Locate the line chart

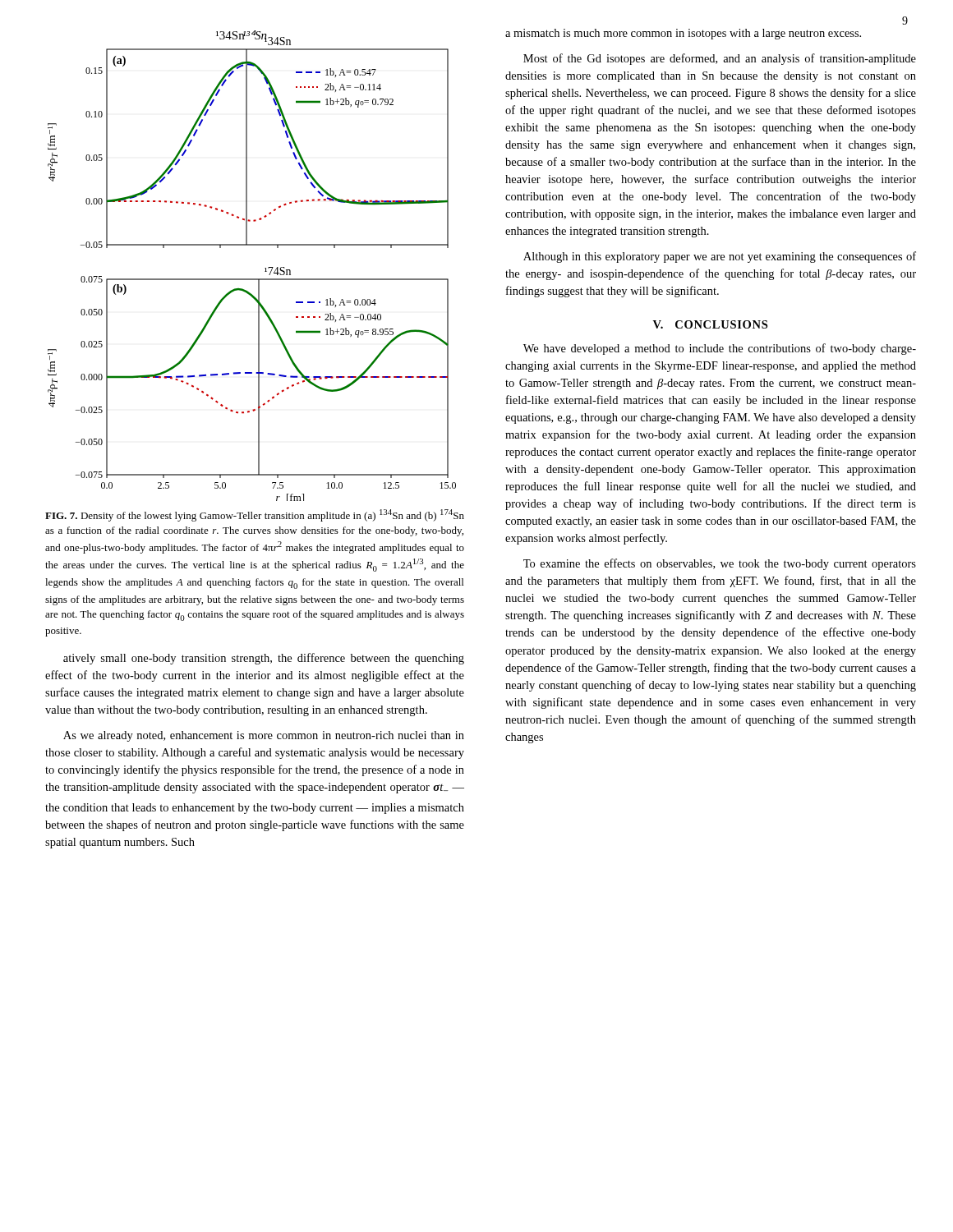coord(255,263)
